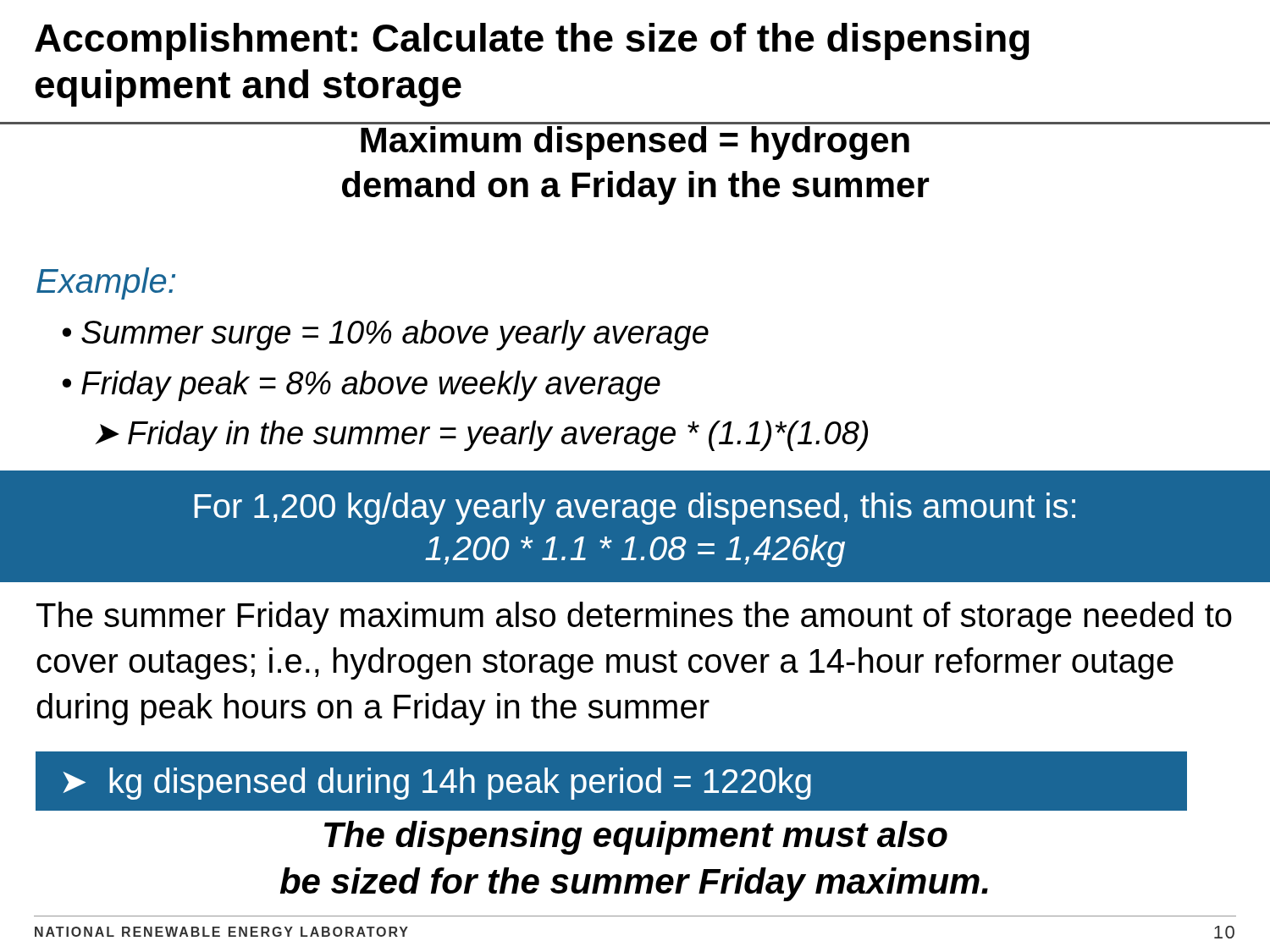The height and width of the screenshot is (952, 1270).
Task: Select the passage starting "Accomplishment: Calculate the size of the"
Action: coord(635,62)
